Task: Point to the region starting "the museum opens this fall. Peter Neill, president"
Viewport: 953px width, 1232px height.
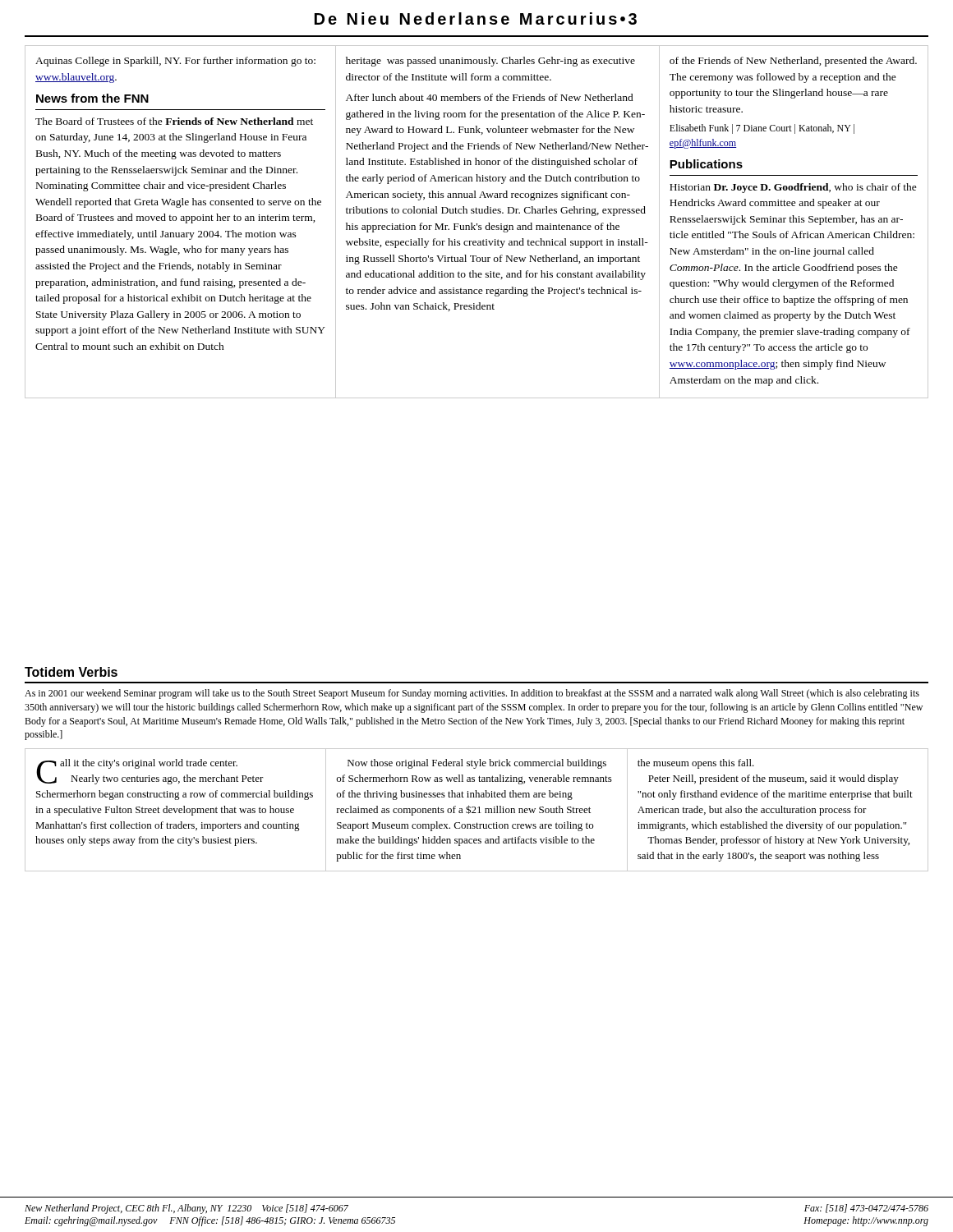Action: pyautogui.click(x=775, y=809)
